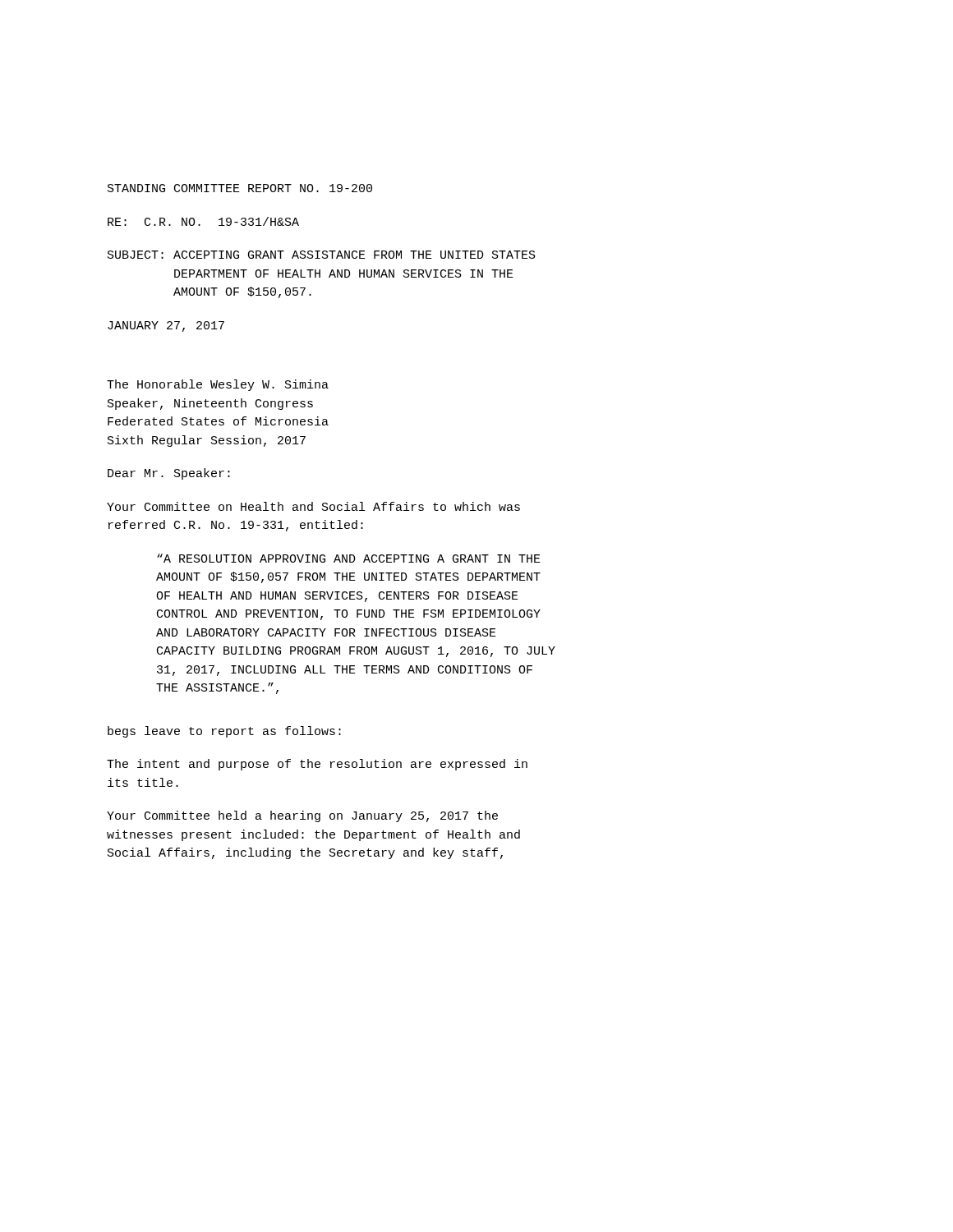Locate the text block containing "SUBJECT: ACCEPTING GRANT ASSISTANCE FROM THE UNITED"
Screen dimensions: 1232x953
[x=476, y=275]
